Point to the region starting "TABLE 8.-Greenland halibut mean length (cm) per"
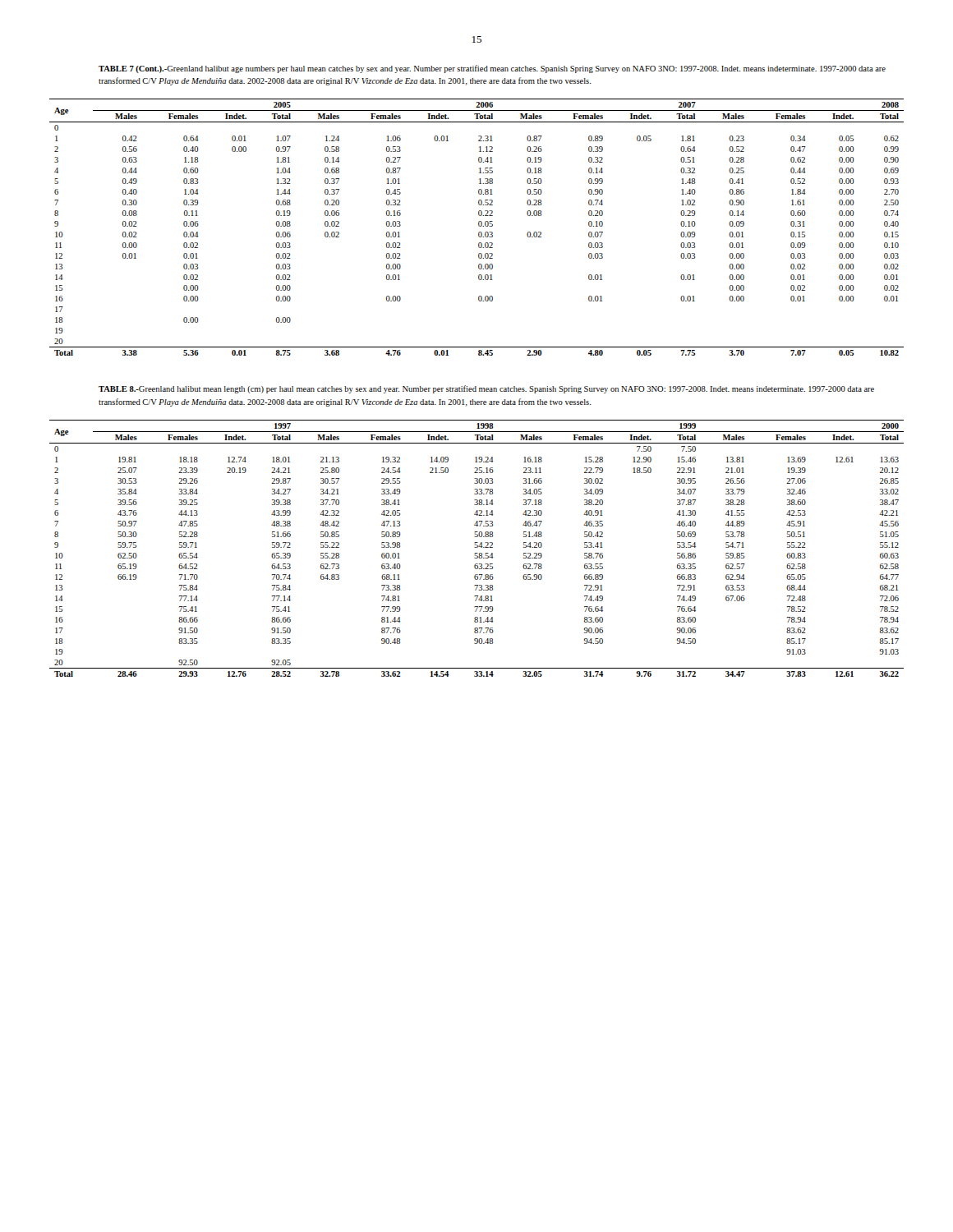Viewport: 953px width, 1232px height. 486,396
